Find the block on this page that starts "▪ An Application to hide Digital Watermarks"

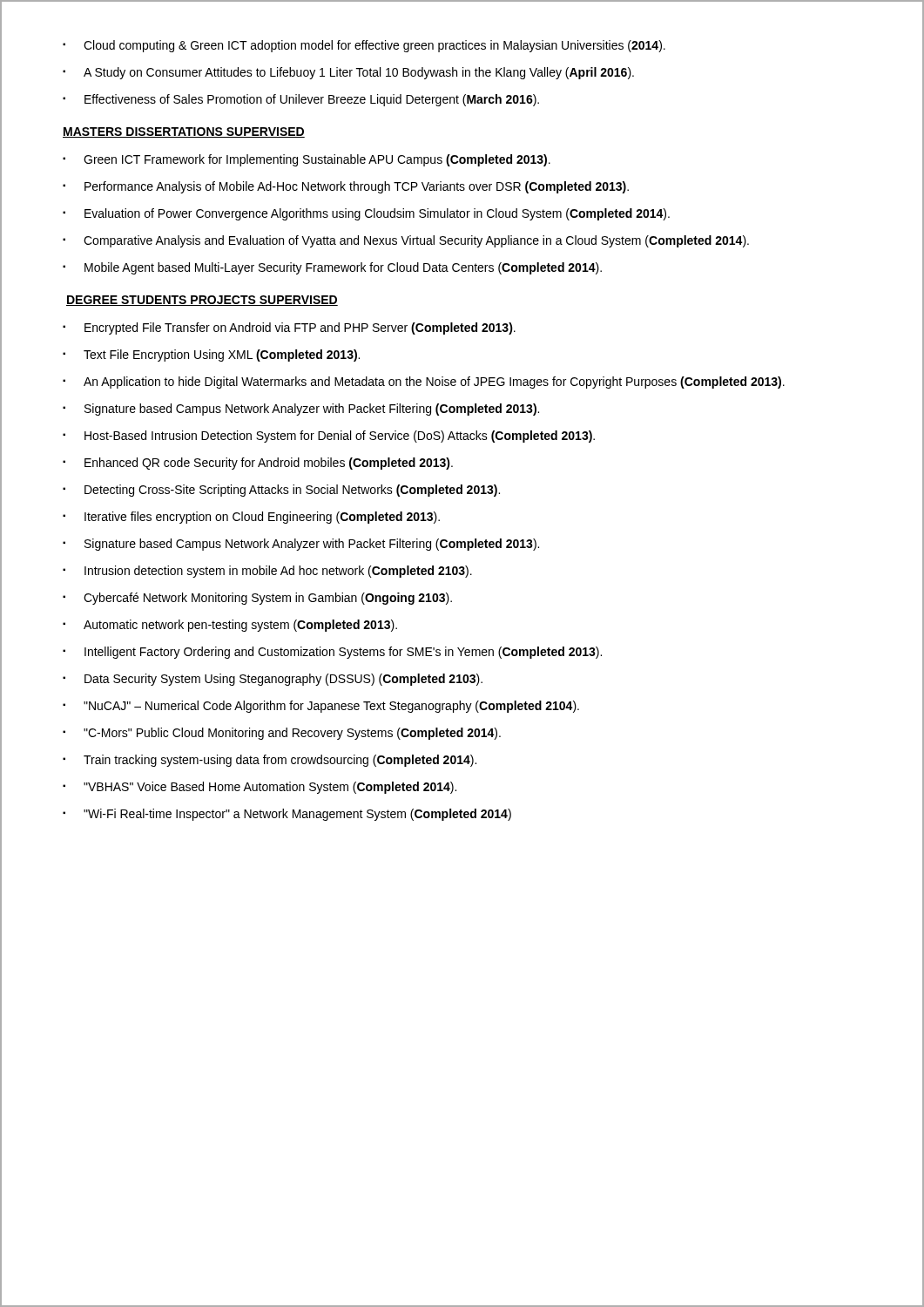(462, 382)
